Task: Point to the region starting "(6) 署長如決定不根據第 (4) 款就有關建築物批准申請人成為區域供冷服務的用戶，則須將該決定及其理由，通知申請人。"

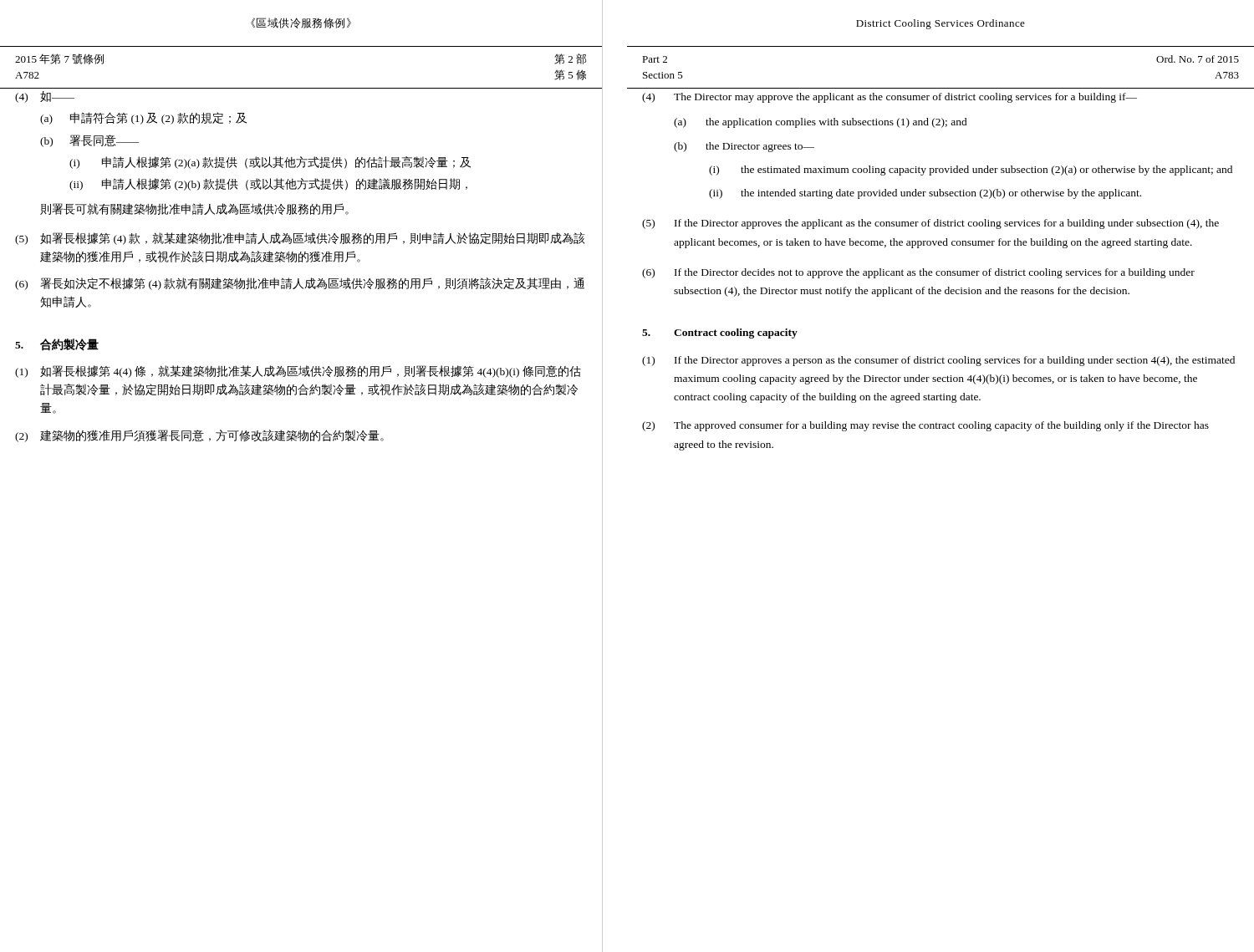Action: (x=303, y=294)
